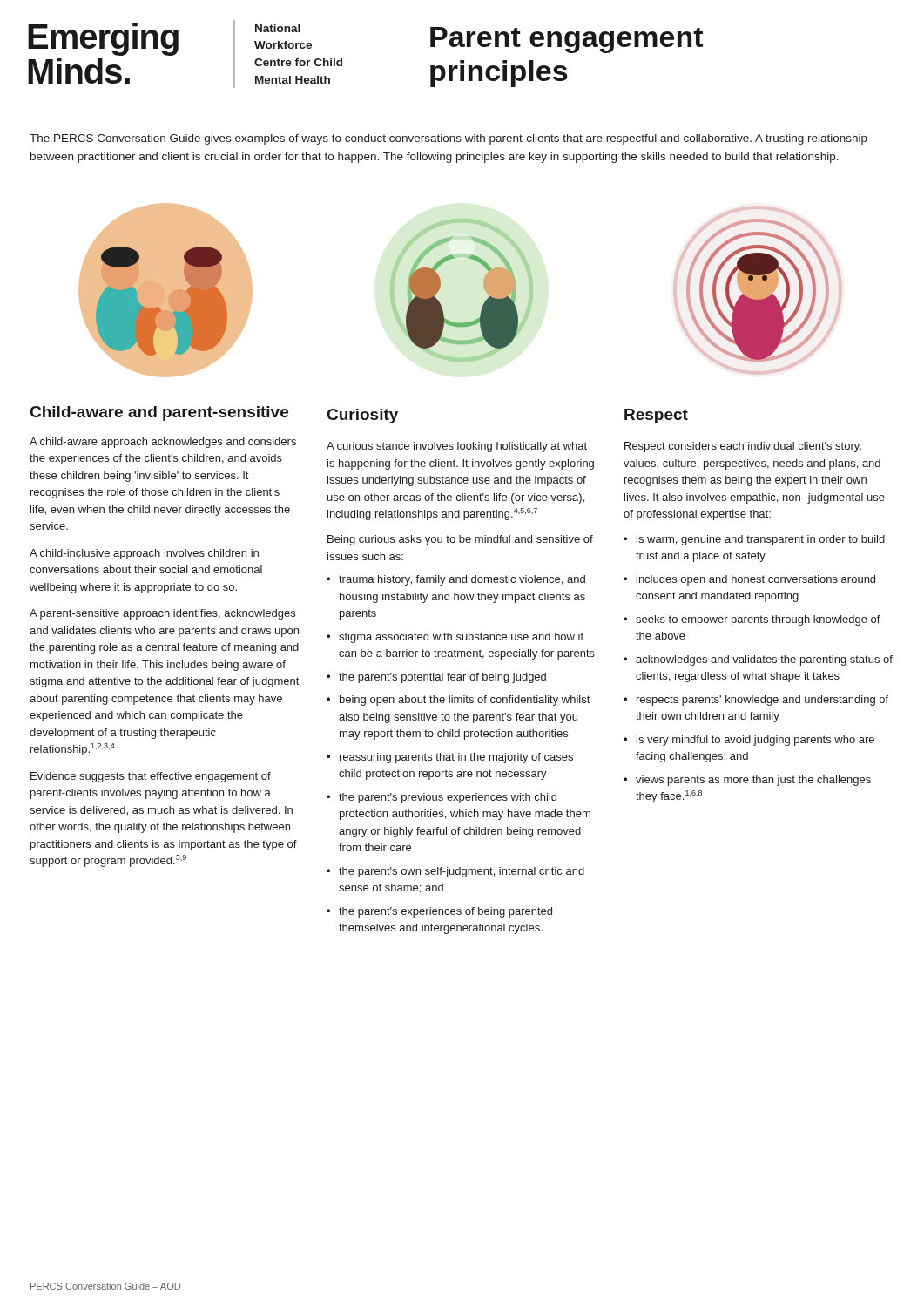
Task: Point to the region starting "• being open about"
Action: point(458,716)
